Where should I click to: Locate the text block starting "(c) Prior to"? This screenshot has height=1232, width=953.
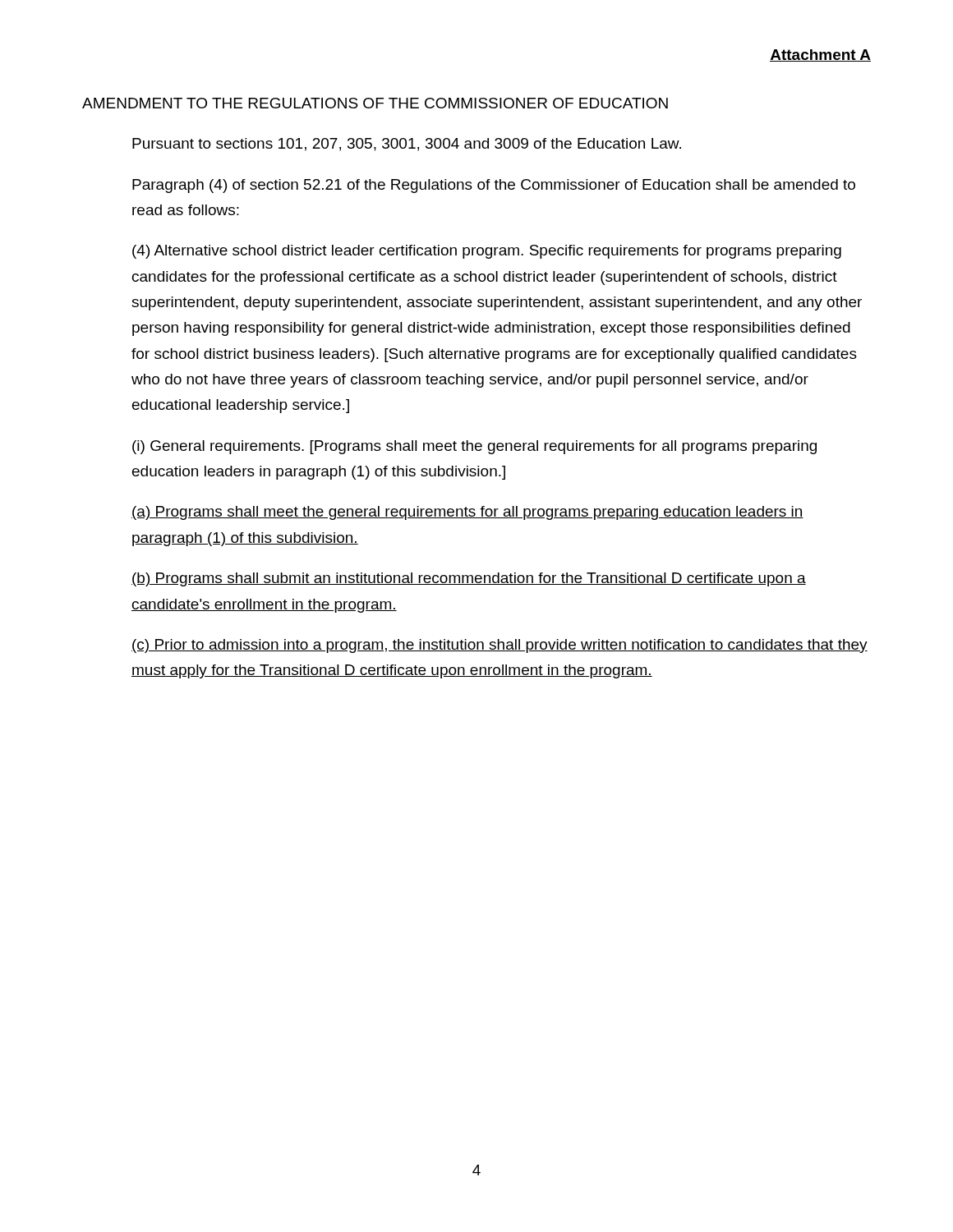[x=499, y=657]
